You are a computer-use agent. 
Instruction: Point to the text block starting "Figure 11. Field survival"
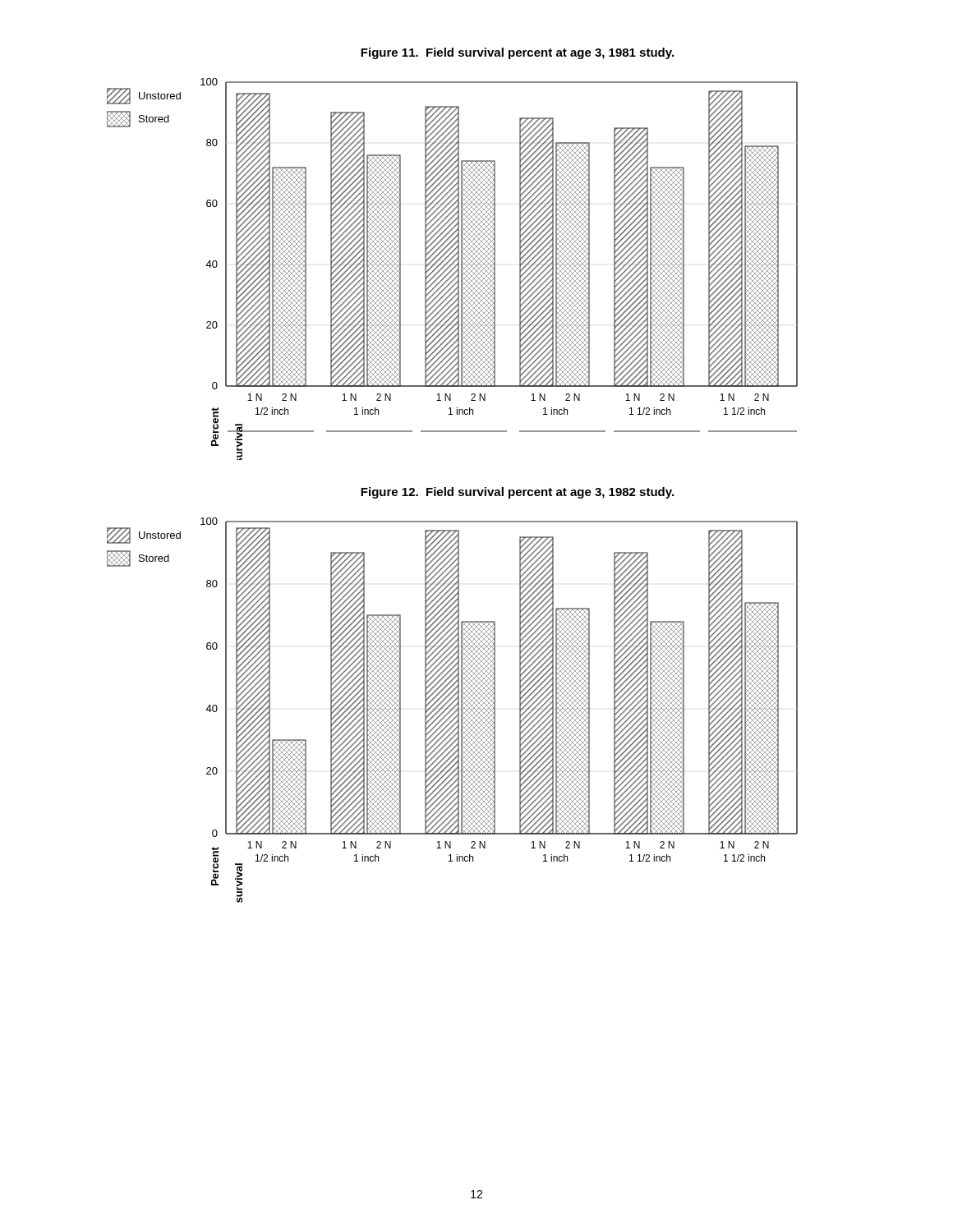pyautogui.click(x=518, y=52)
